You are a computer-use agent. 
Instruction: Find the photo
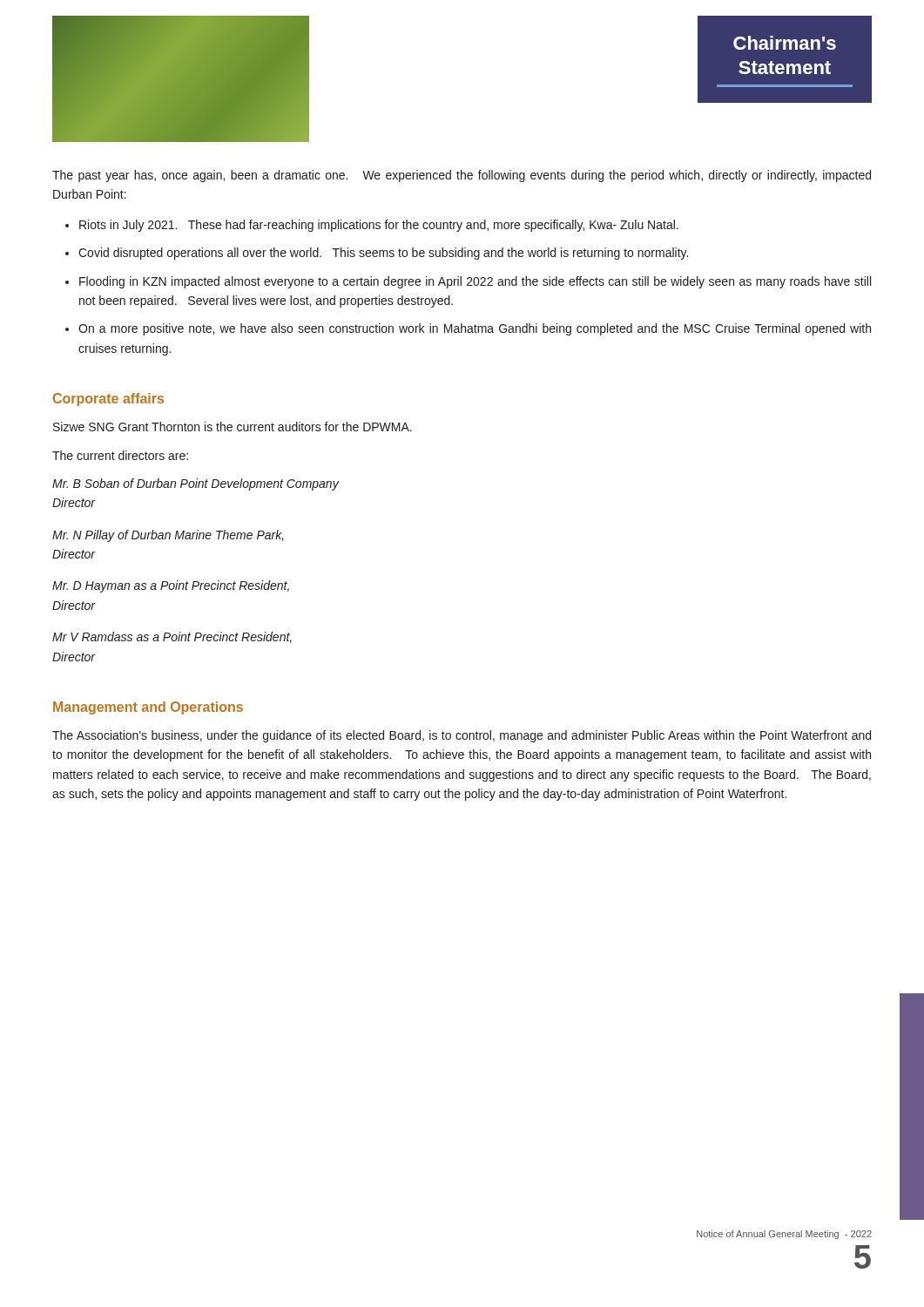[181, 79]
